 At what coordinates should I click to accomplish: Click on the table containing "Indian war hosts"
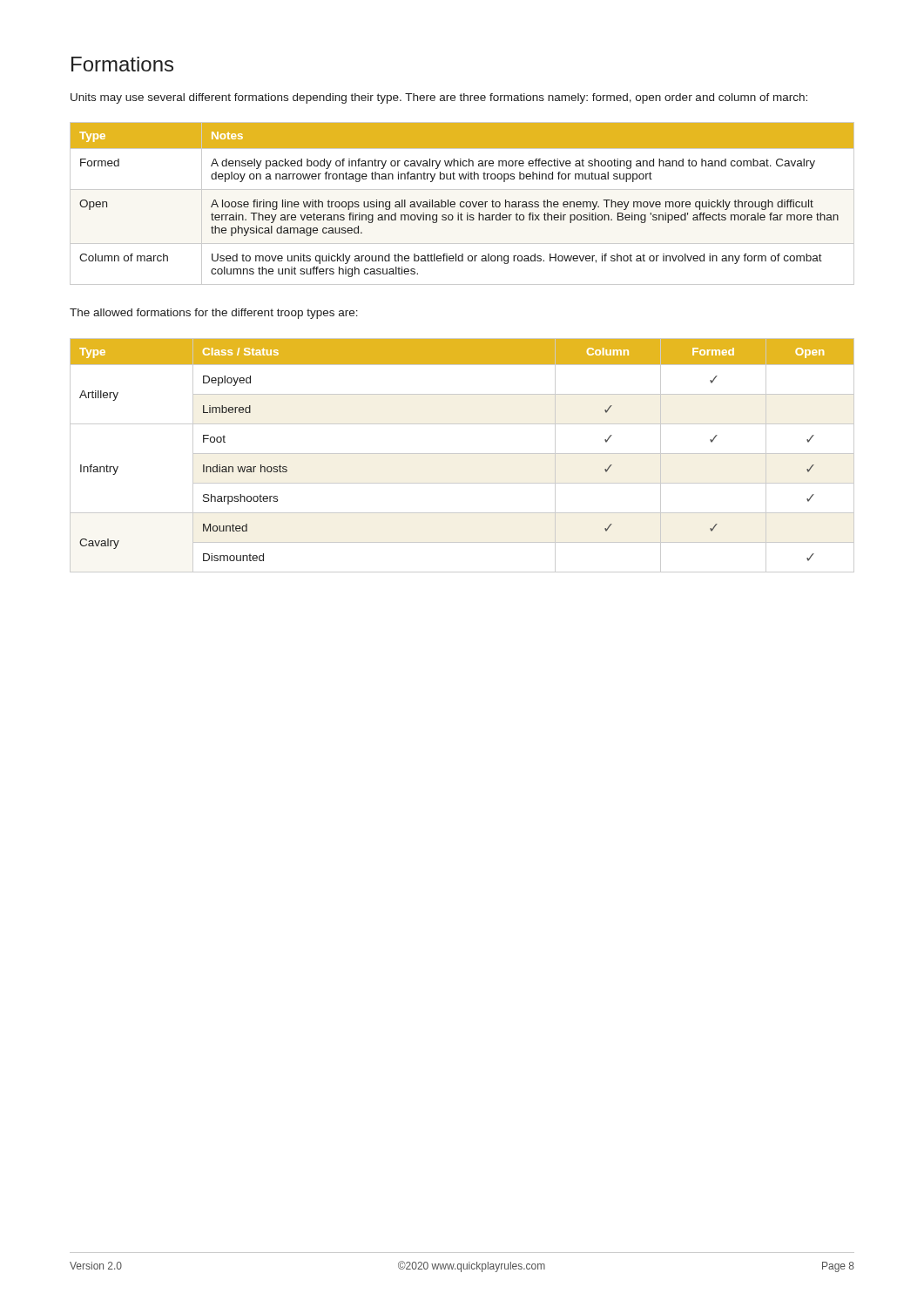(x=462, y=455)
